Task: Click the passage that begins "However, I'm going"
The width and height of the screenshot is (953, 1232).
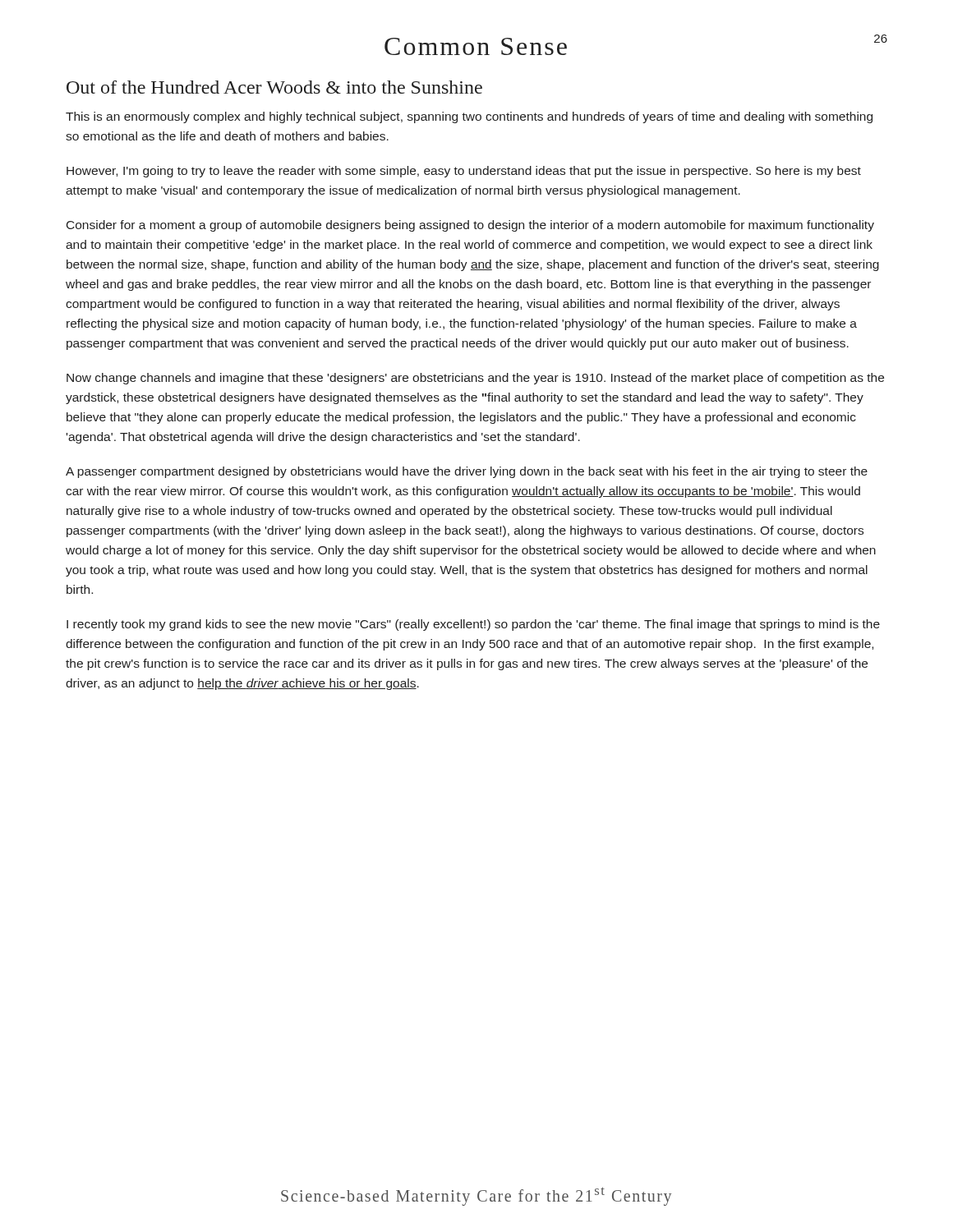Action: (x=463, y=180)
